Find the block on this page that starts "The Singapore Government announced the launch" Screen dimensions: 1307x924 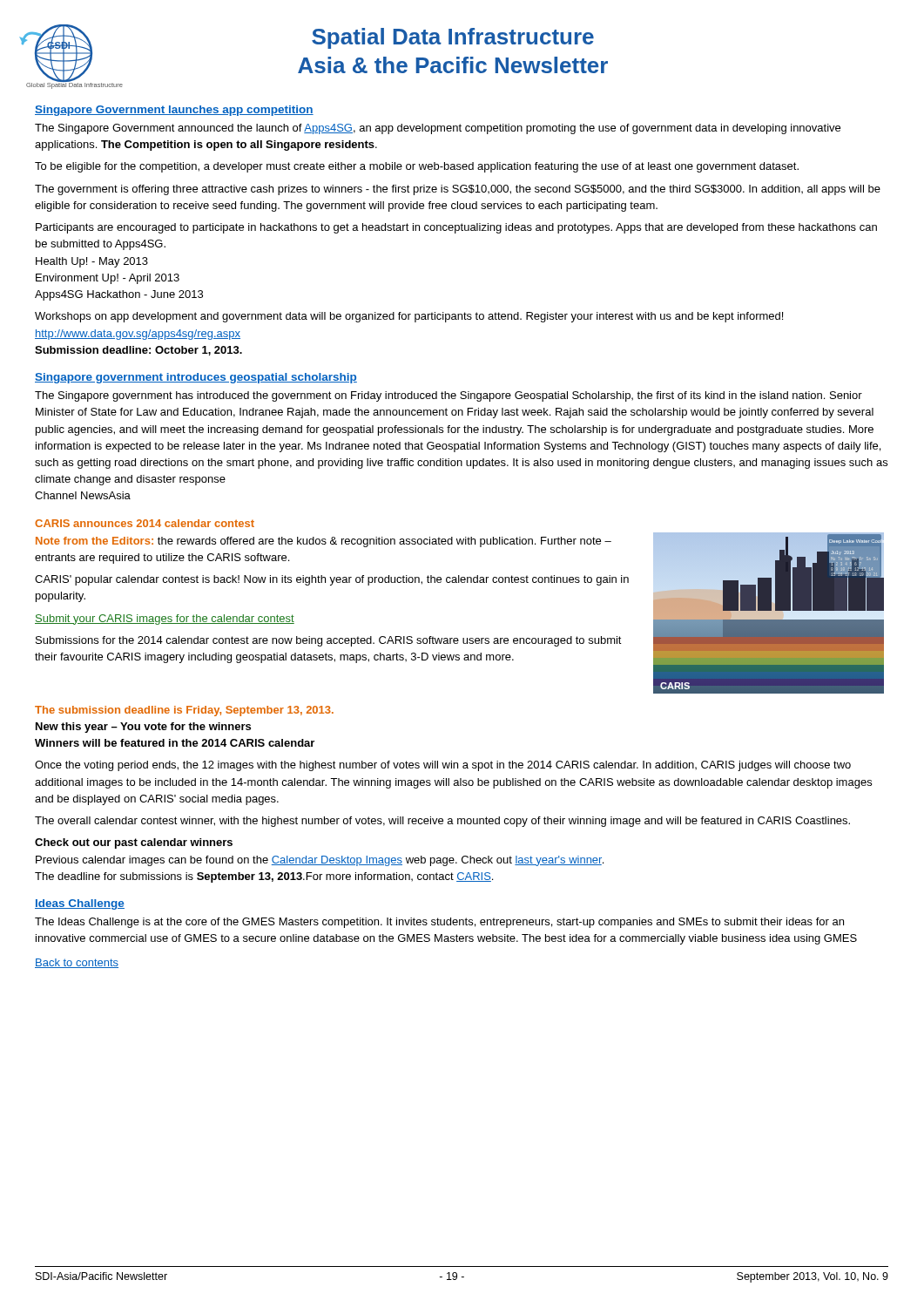[x=438, y=136]
